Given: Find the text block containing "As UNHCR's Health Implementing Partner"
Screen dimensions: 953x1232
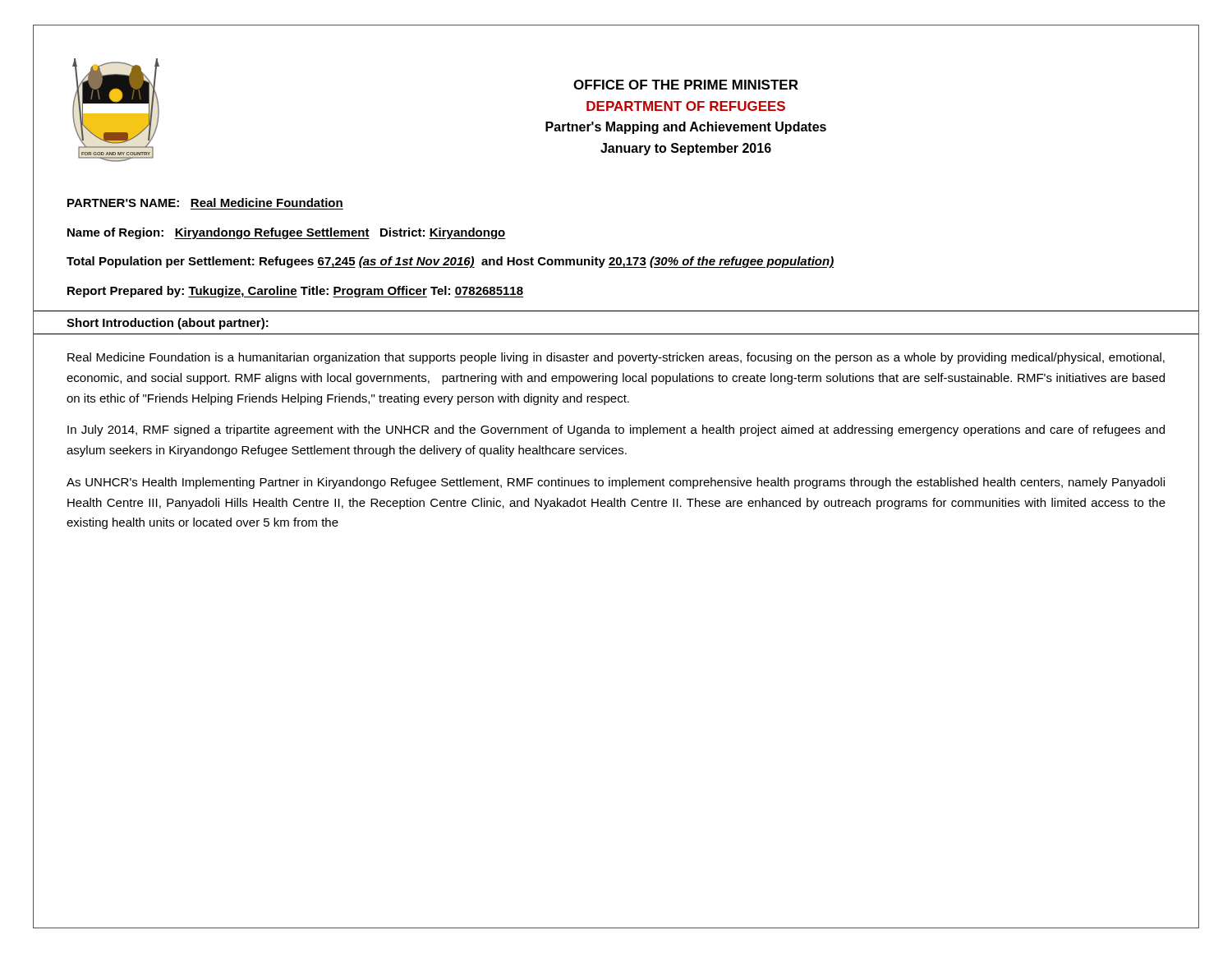Looking at the screenshot, I should point(616,502).
